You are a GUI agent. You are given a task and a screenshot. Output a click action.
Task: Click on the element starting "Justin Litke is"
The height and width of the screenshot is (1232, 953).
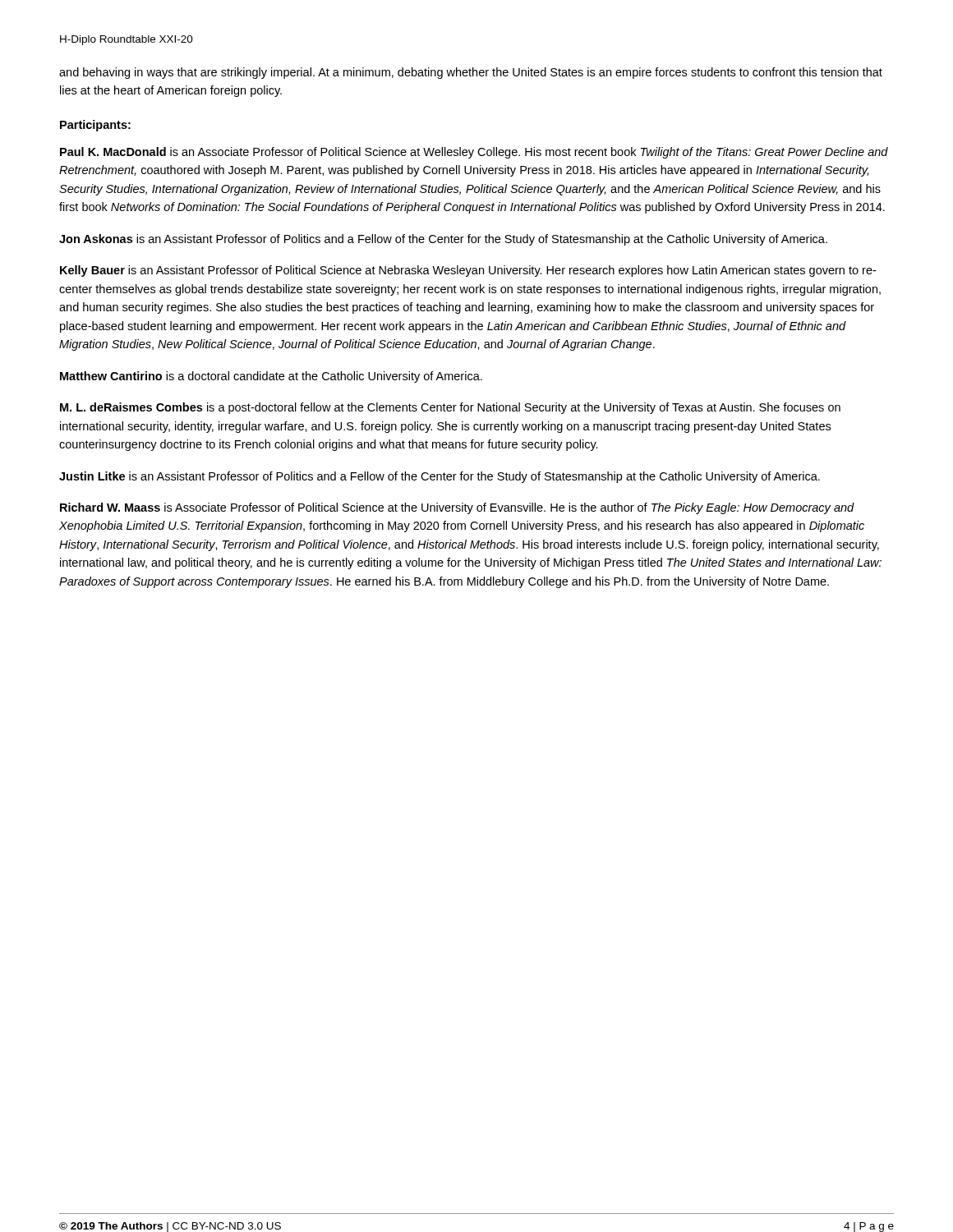[476, 476]
